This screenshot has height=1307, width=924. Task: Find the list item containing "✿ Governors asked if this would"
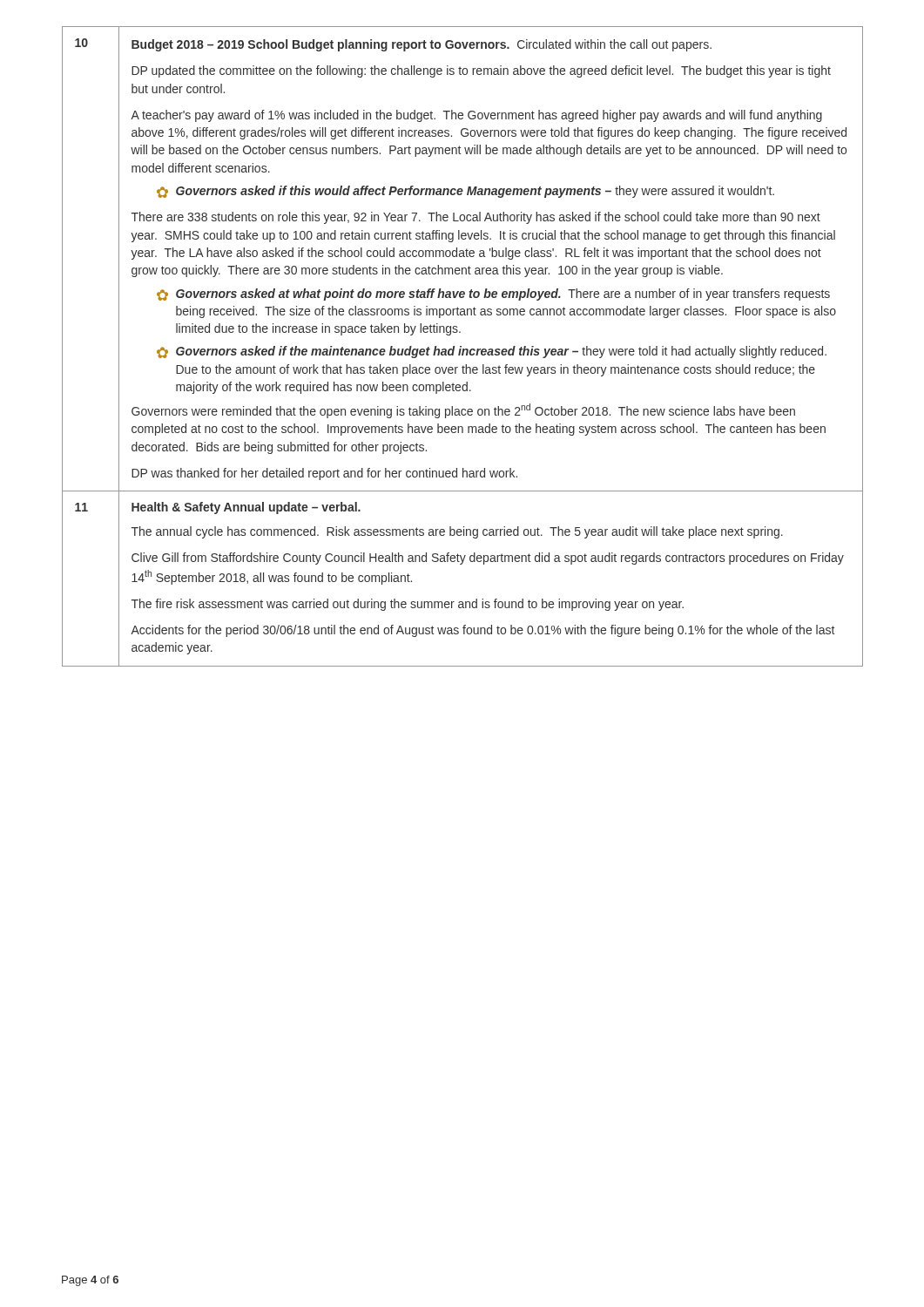(502, 193)
